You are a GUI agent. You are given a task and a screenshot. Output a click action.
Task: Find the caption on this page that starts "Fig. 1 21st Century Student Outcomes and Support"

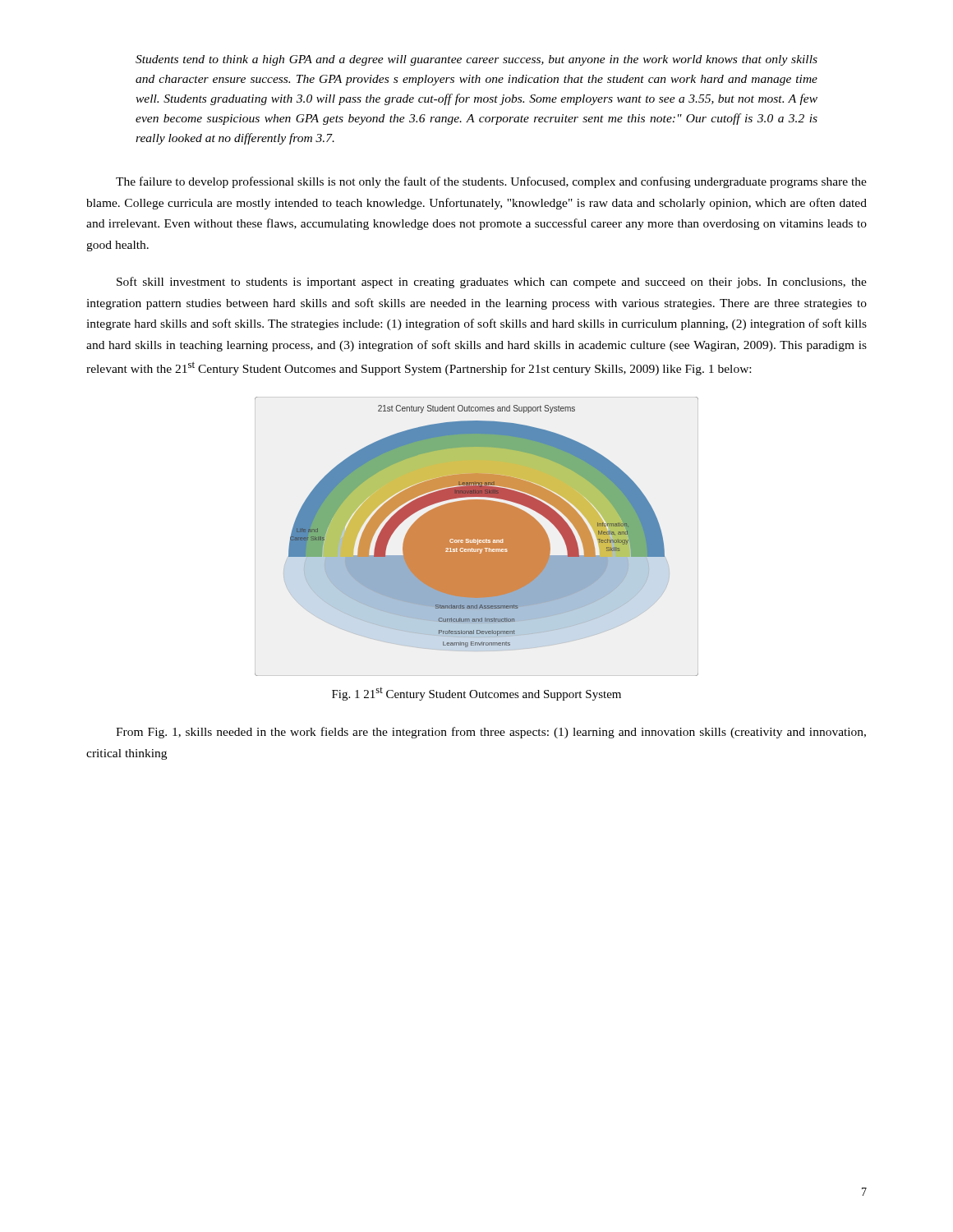476,693
